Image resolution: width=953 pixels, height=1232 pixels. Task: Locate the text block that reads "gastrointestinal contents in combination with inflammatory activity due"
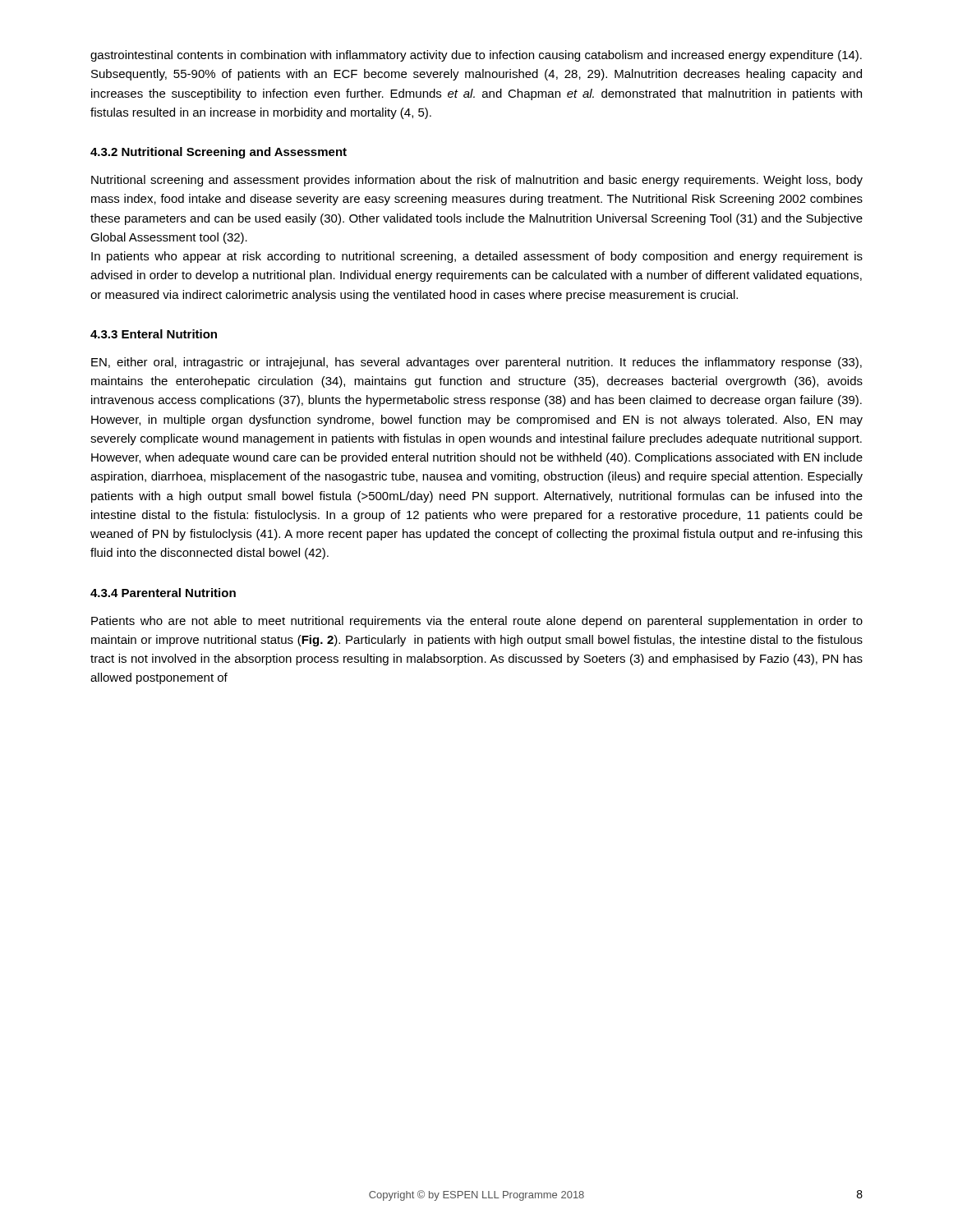[x=476, y=83]
